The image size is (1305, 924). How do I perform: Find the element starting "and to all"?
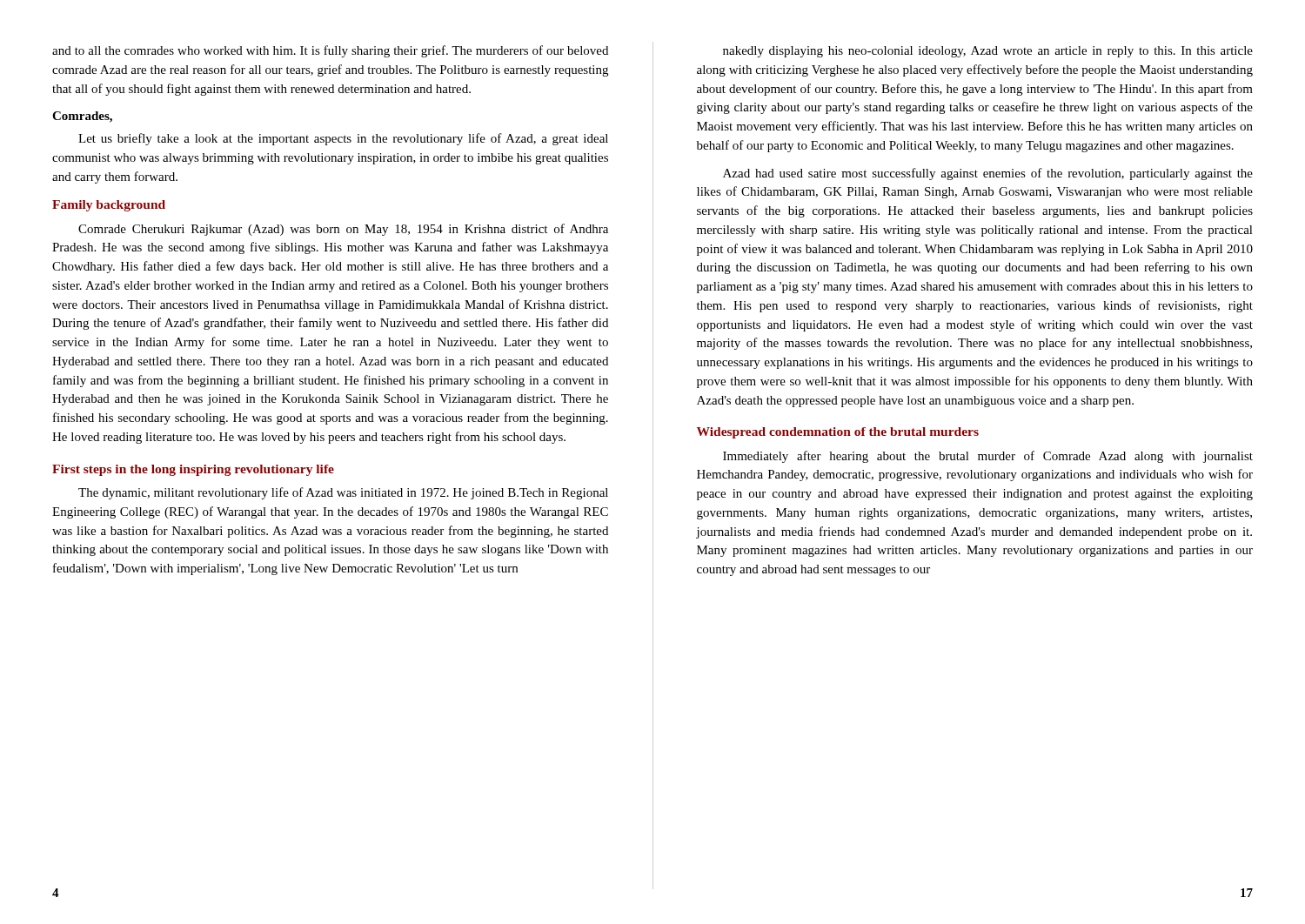point(330,70)
